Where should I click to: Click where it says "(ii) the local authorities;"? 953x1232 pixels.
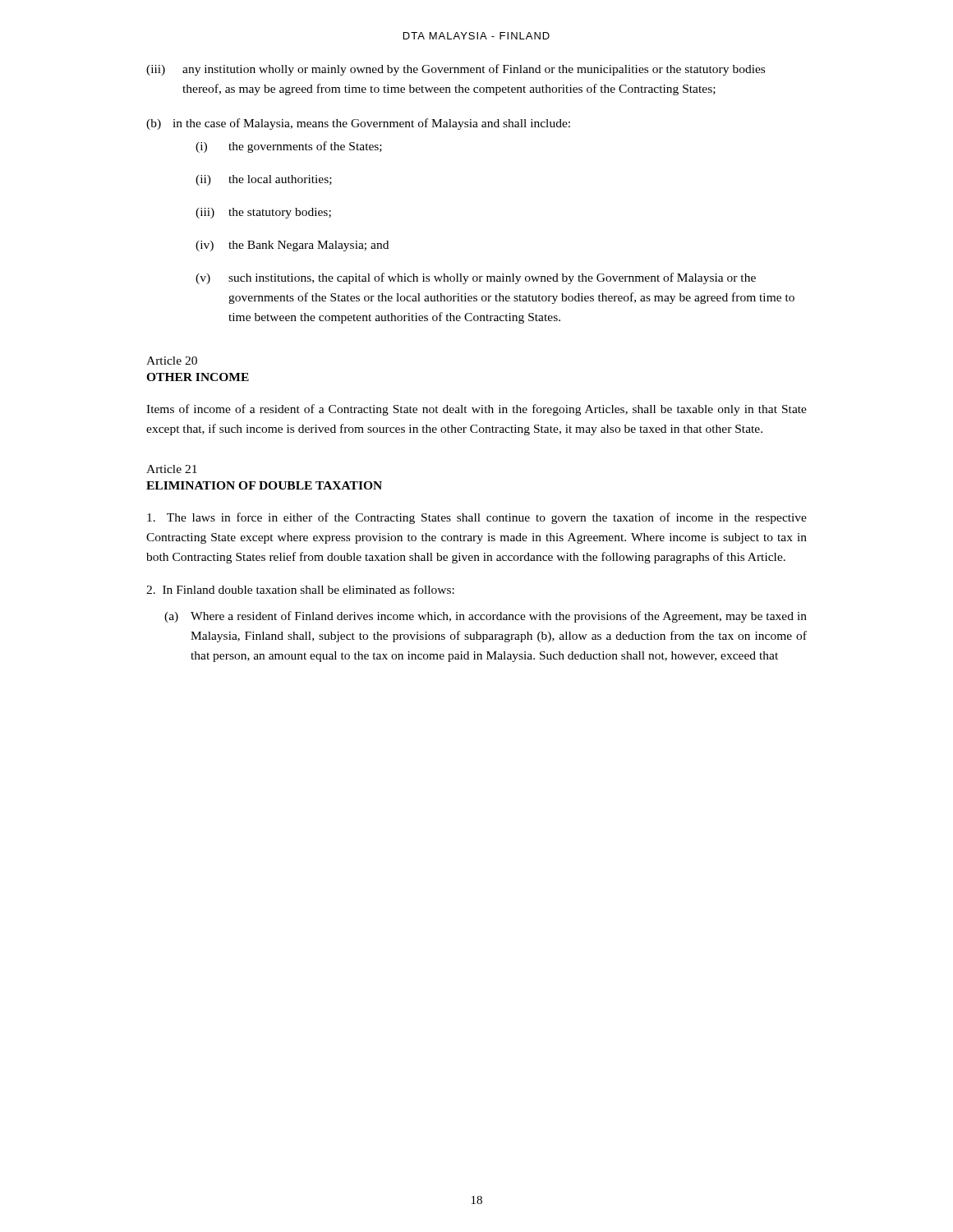264,180
